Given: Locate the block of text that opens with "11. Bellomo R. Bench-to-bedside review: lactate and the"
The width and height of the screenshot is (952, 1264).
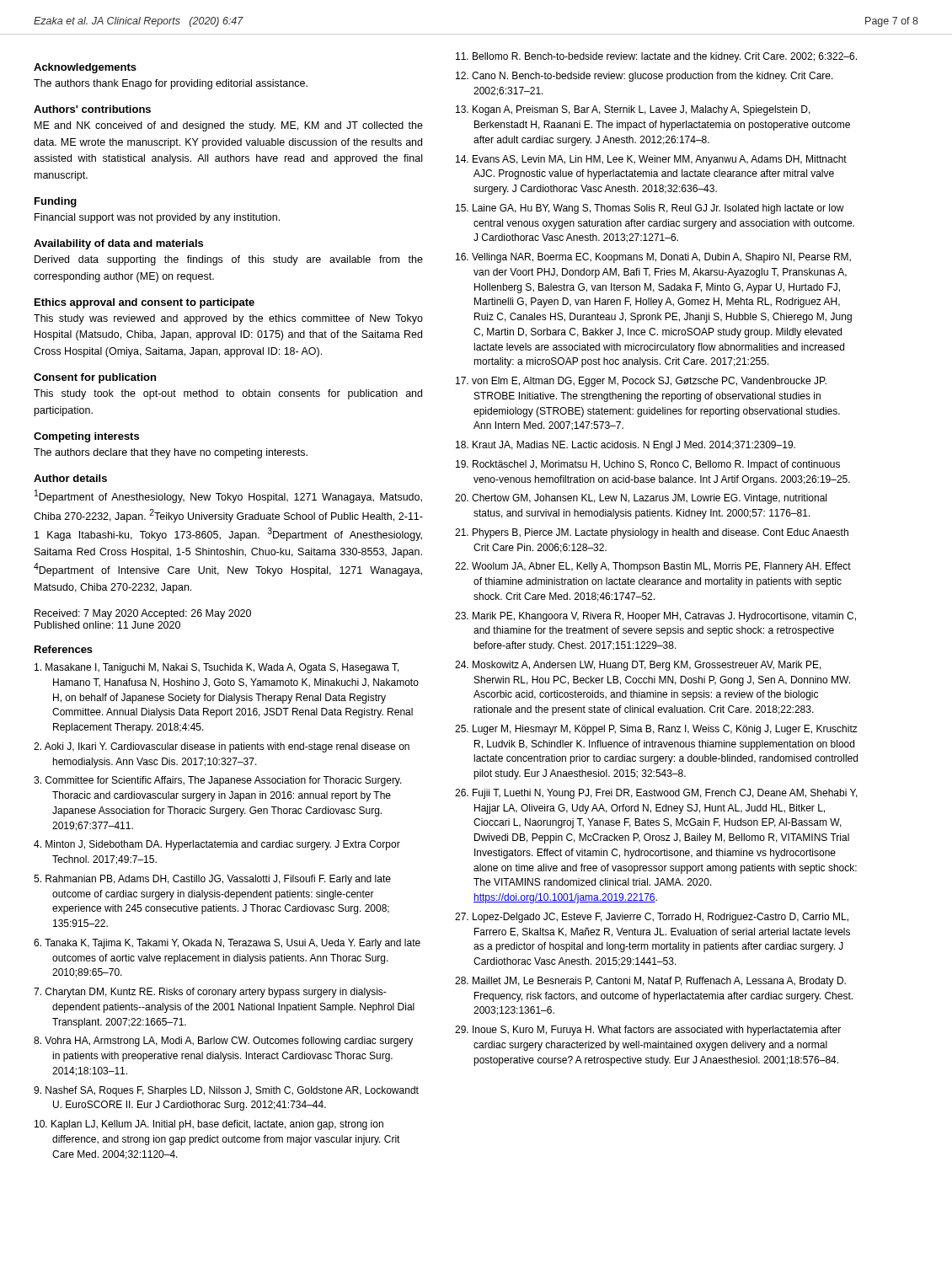Looking at the screenshot, I should tap(656, 56).
